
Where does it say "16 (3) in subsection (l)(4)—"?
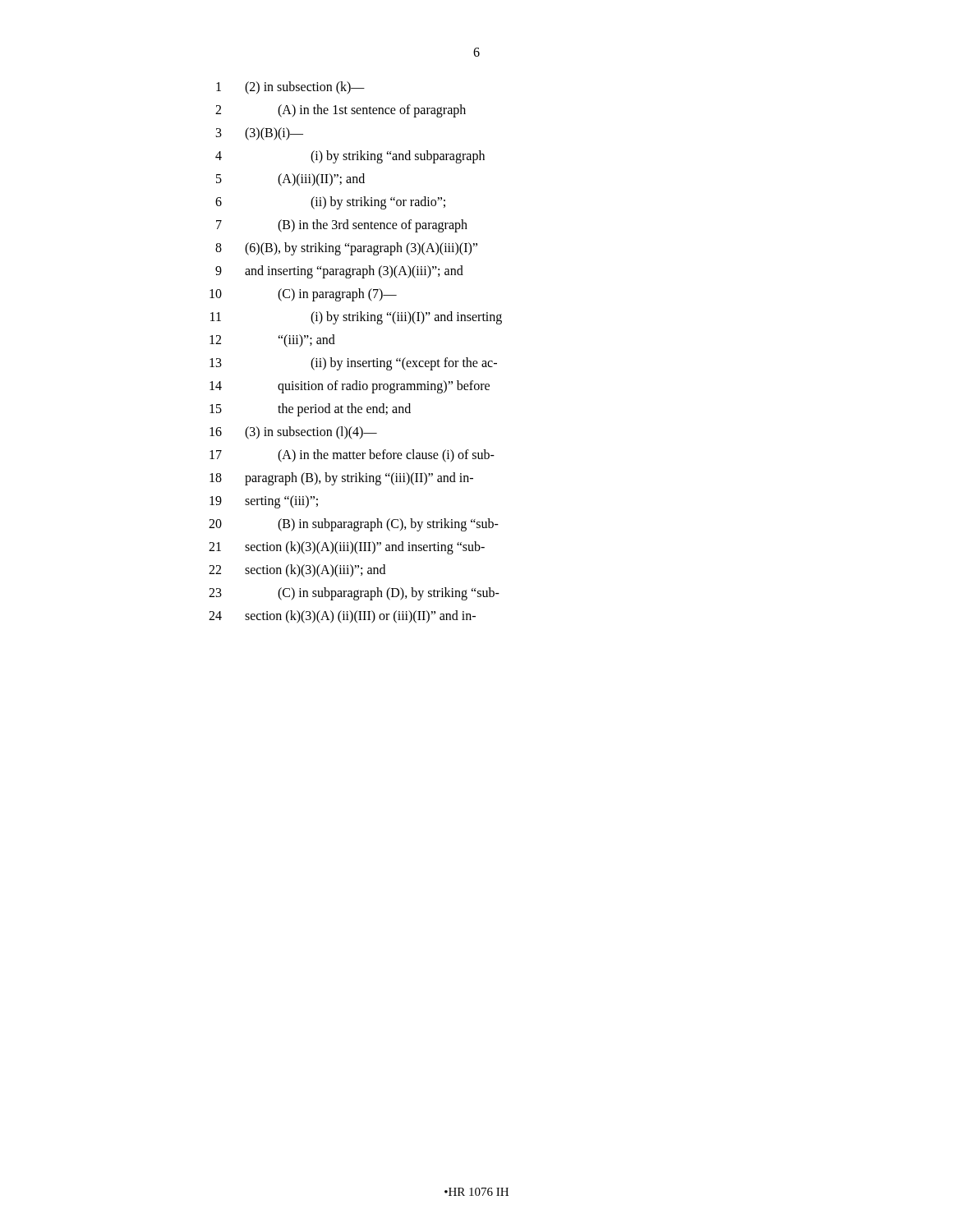(293, 433)
